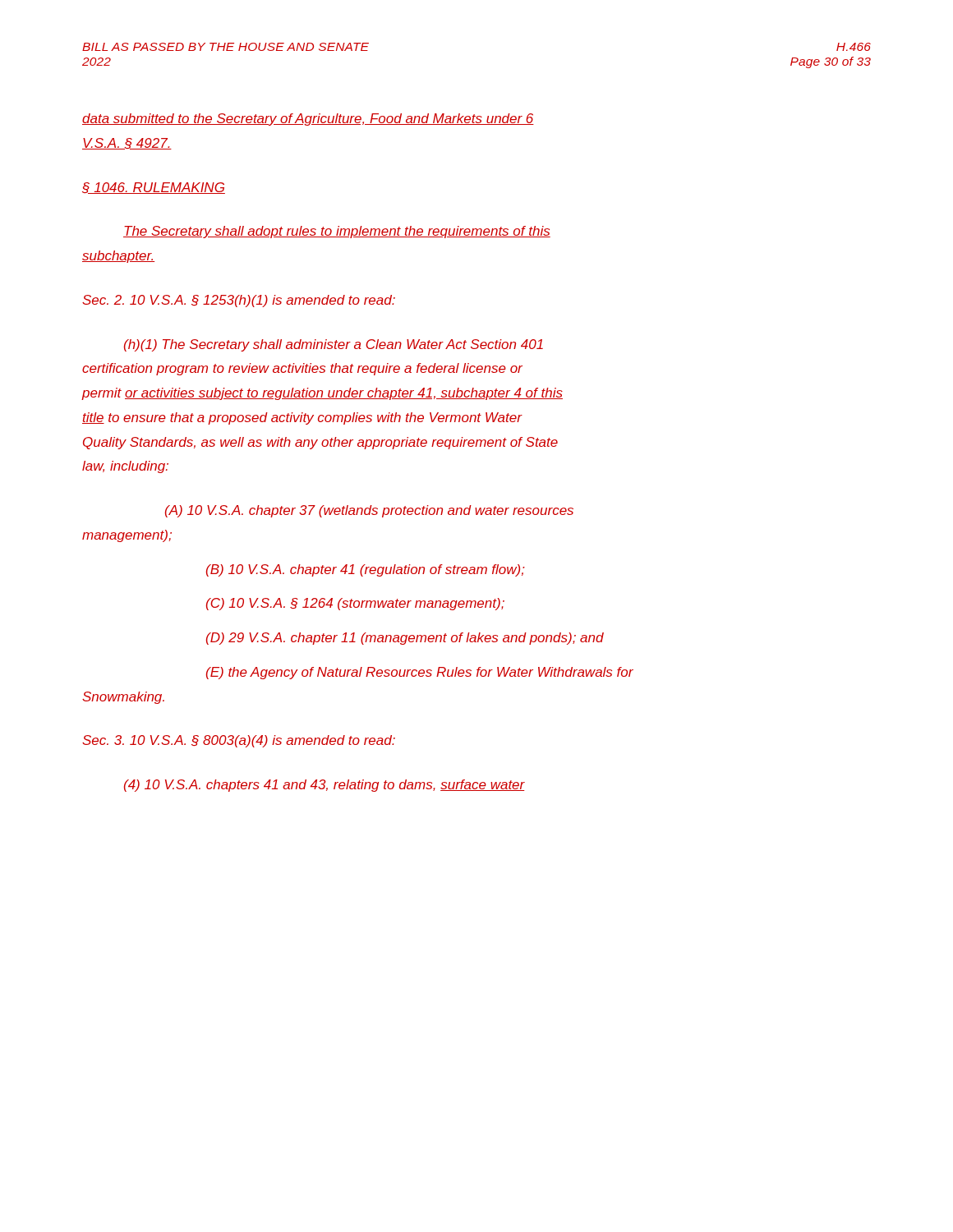Screen dimensions: 1232x953
Task: Locate the block of text that opens with "Sec. 2. 10 V.S.A. § 1253(h)(1)"
Action: tap(239, 300)
